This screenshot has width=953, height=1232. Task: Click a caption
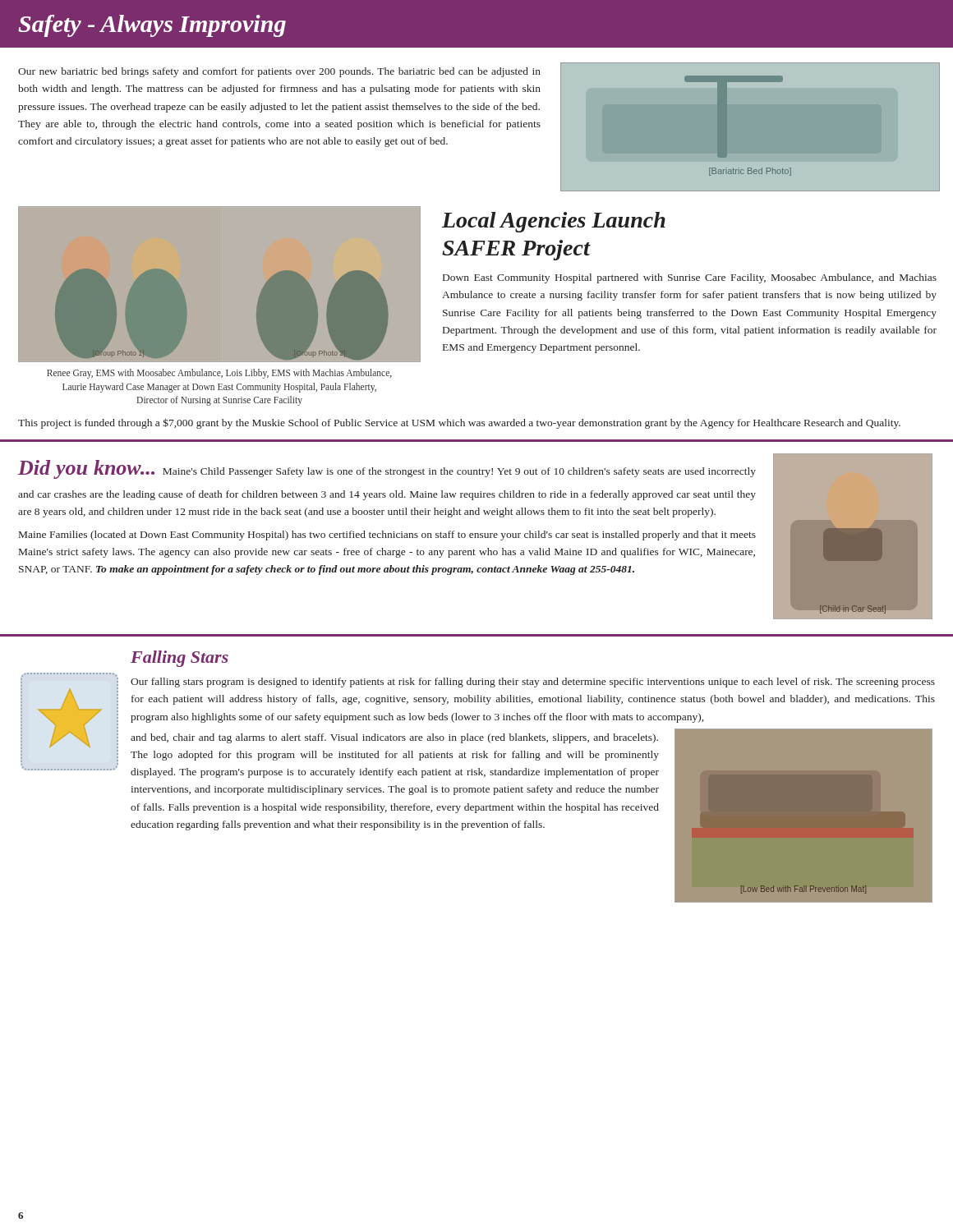tap(219, 387)
